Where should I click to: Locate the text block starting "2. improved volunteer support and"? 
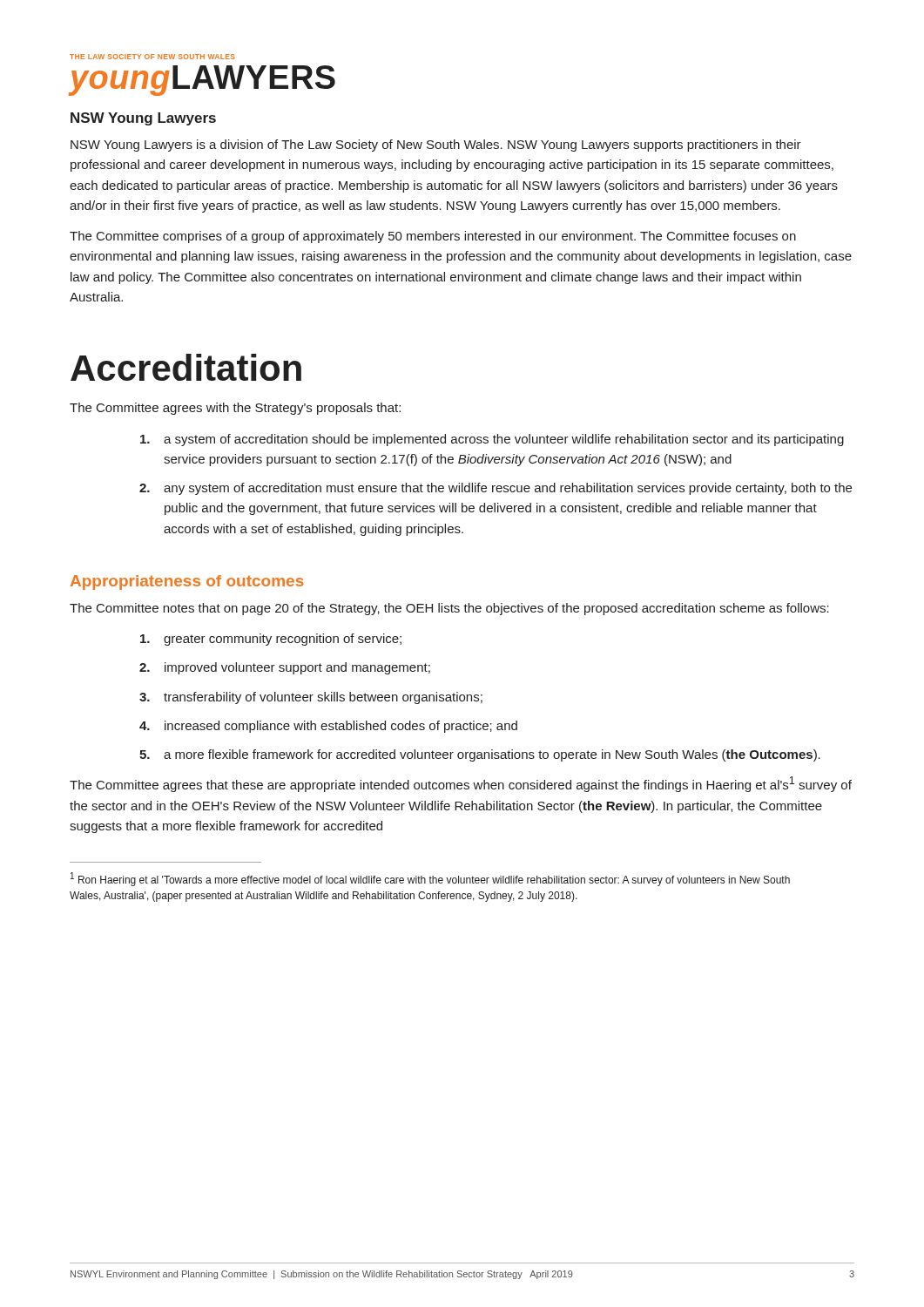click(x=285, y=668)
